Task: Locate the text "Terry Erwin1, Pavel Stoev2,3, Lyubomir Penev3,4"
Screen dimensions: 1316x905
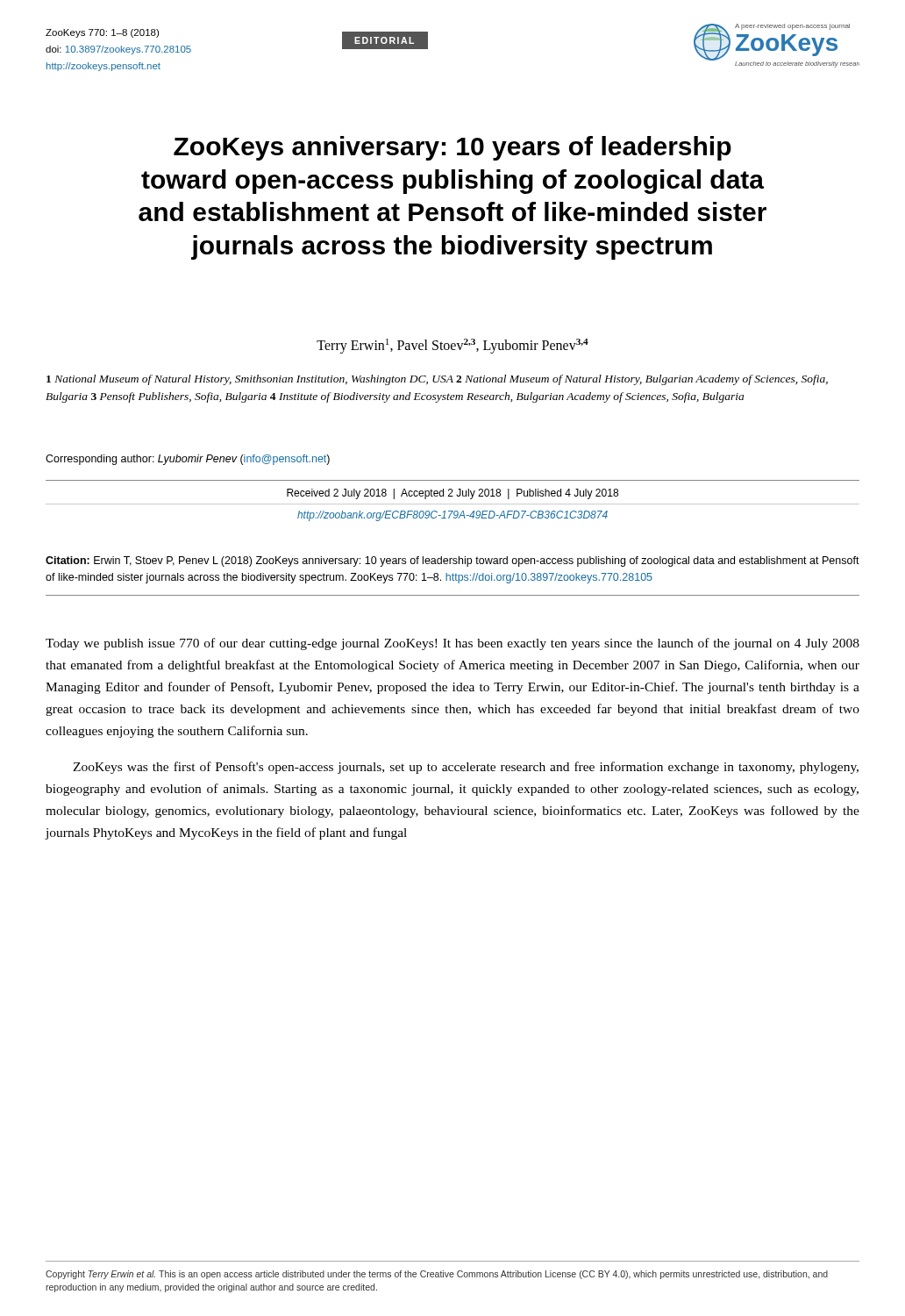Action: [x=452, y=344]
